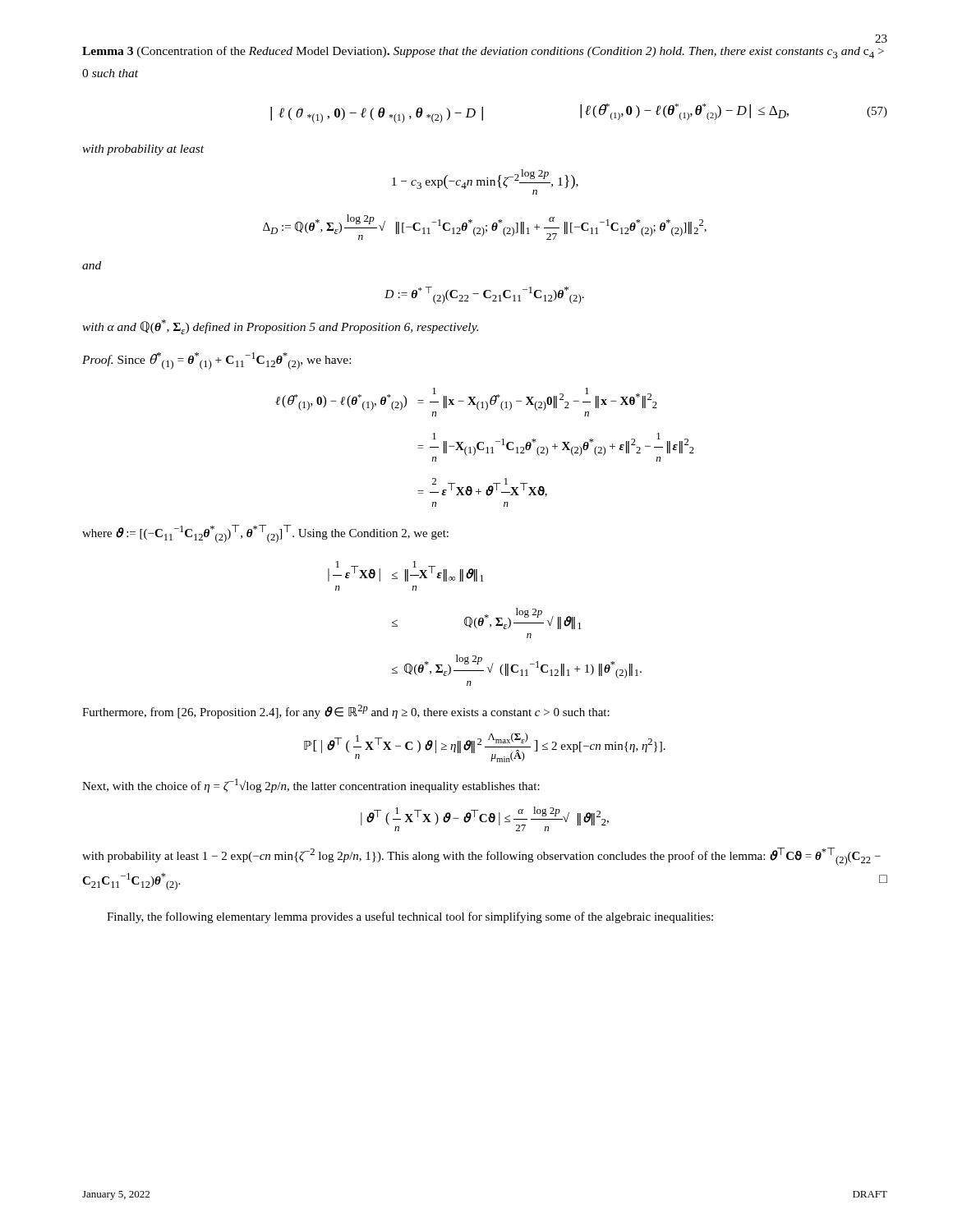
Task: Locate the block of text that opens with "Finally, the following elementary lemma"
Action: [x=411, y=917]
